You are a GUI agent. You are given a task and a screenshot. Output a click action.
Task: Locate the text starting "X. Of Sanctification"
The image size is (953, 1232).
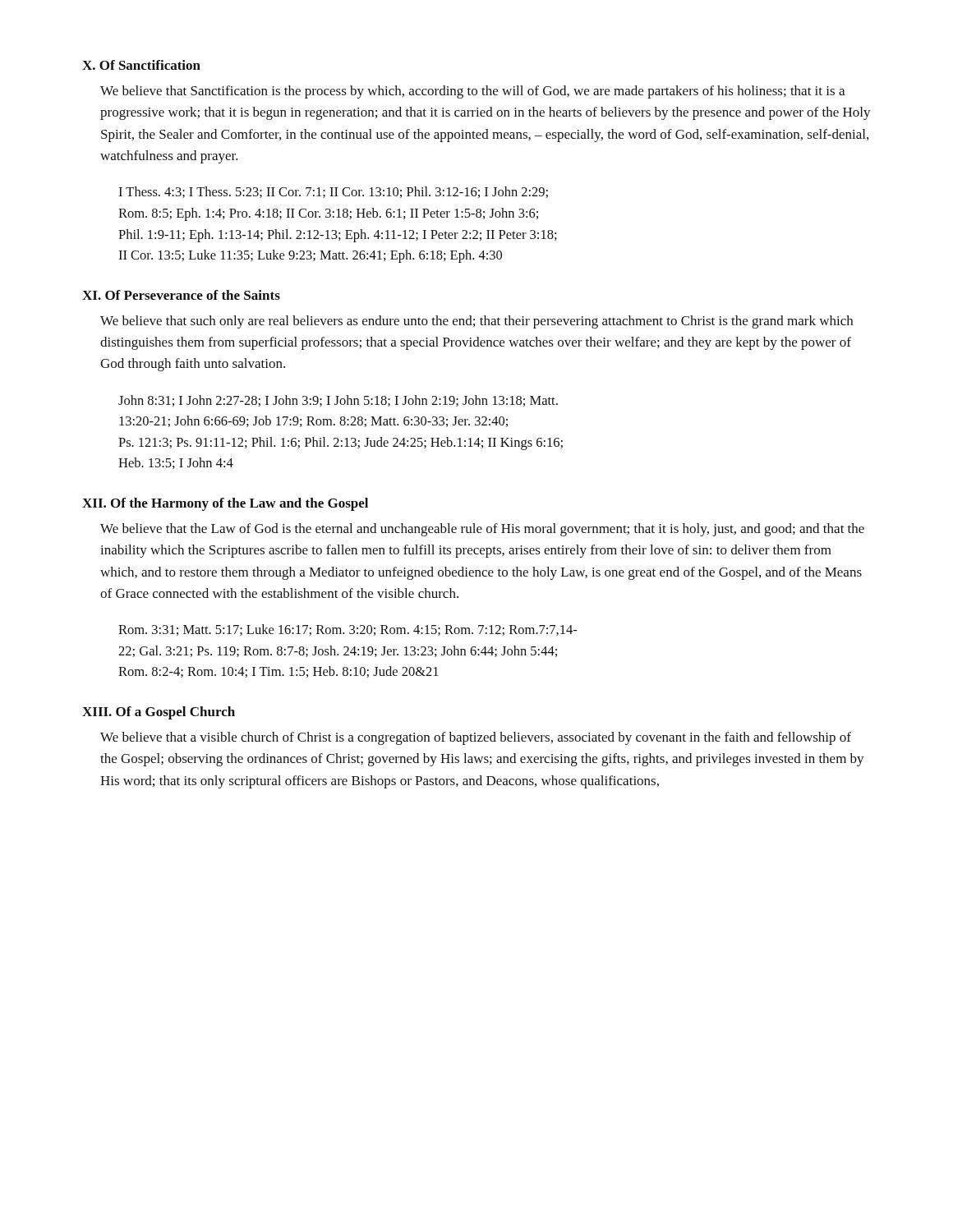click(x=141, y=65)
